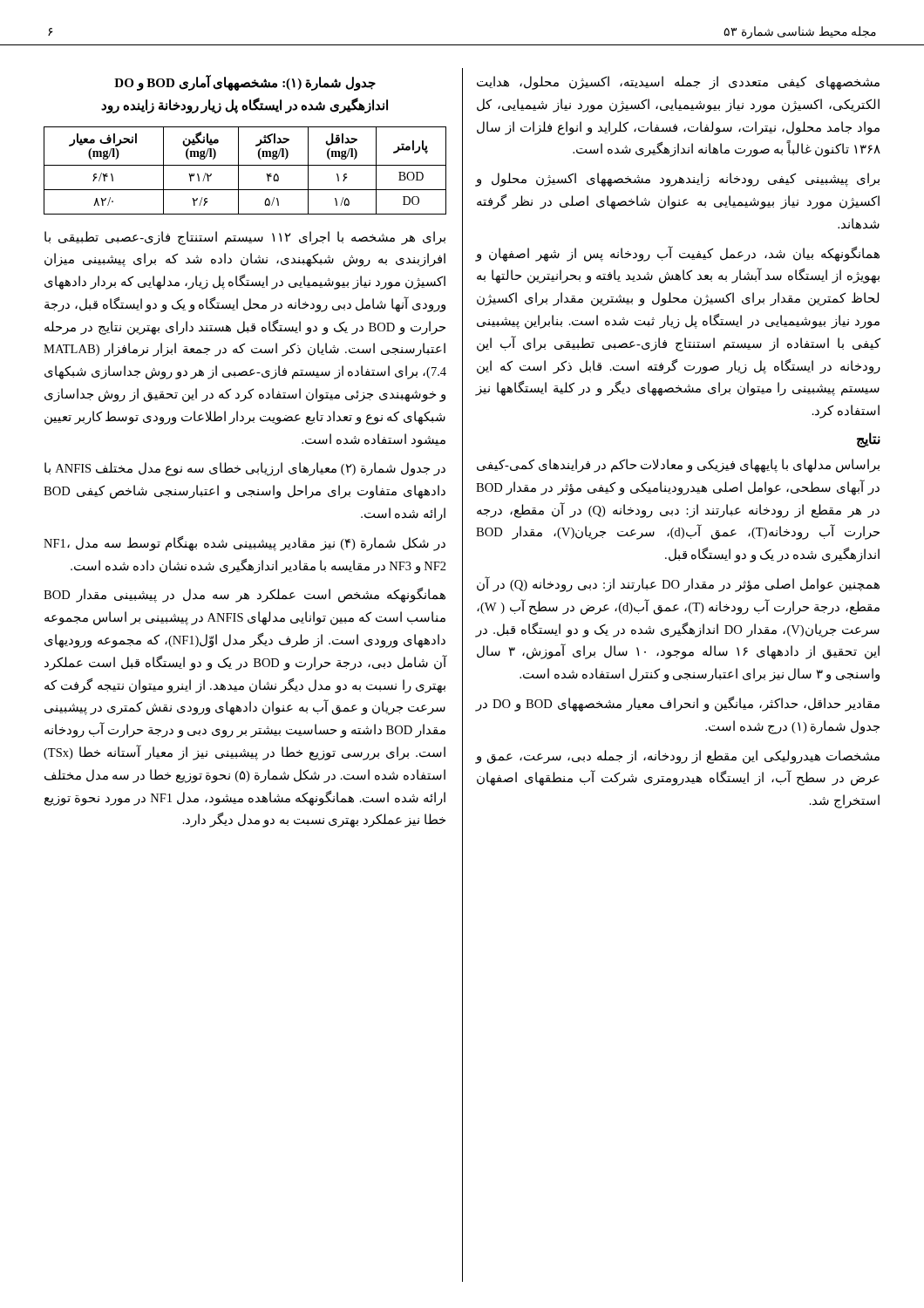Find the text block that says "در شکل شمارة (۴) نیز"
Screen dimensions: 1308x924
click(245, 554)
